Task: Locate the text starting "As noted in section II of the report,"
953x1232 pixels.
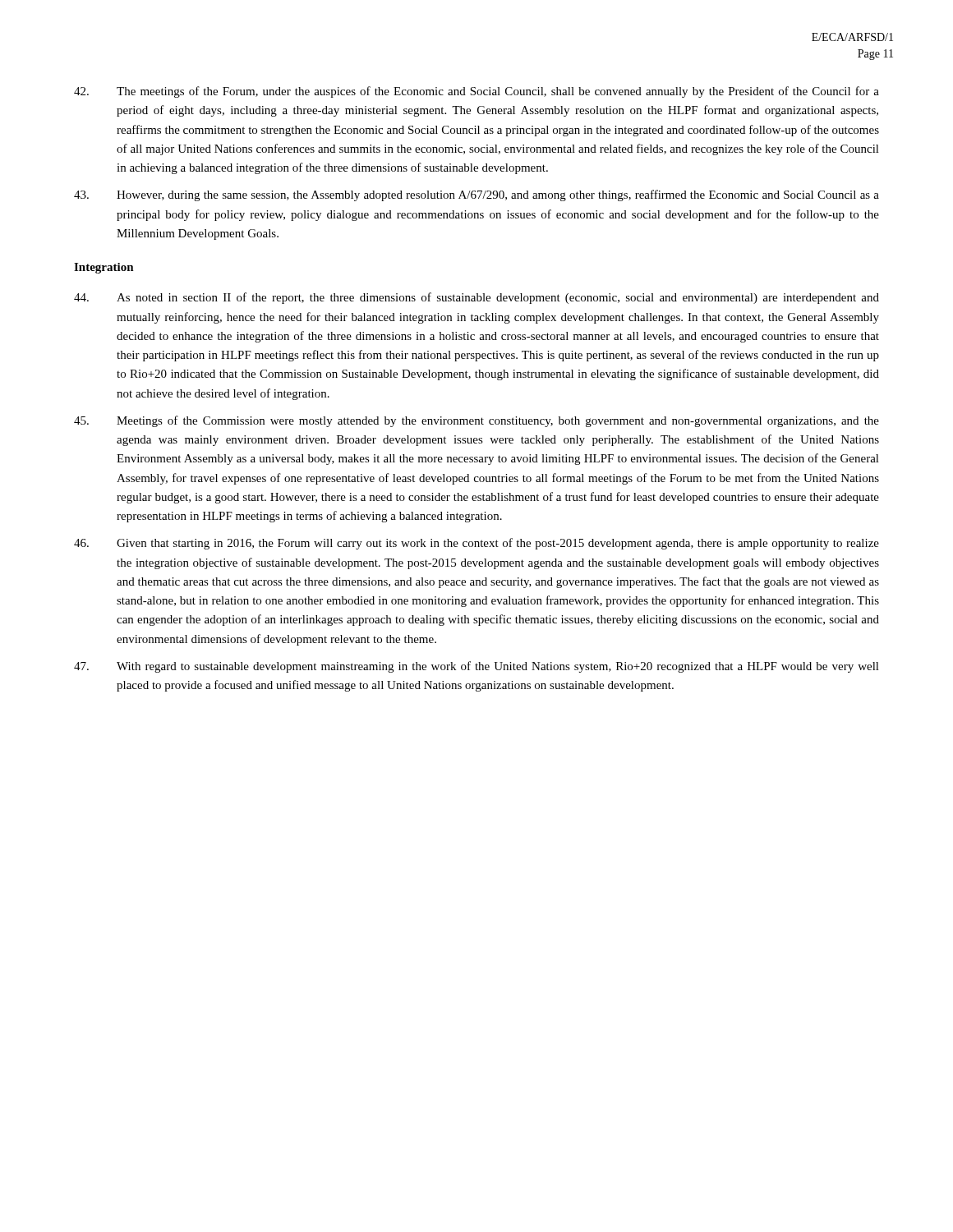Action: point(476,346)
